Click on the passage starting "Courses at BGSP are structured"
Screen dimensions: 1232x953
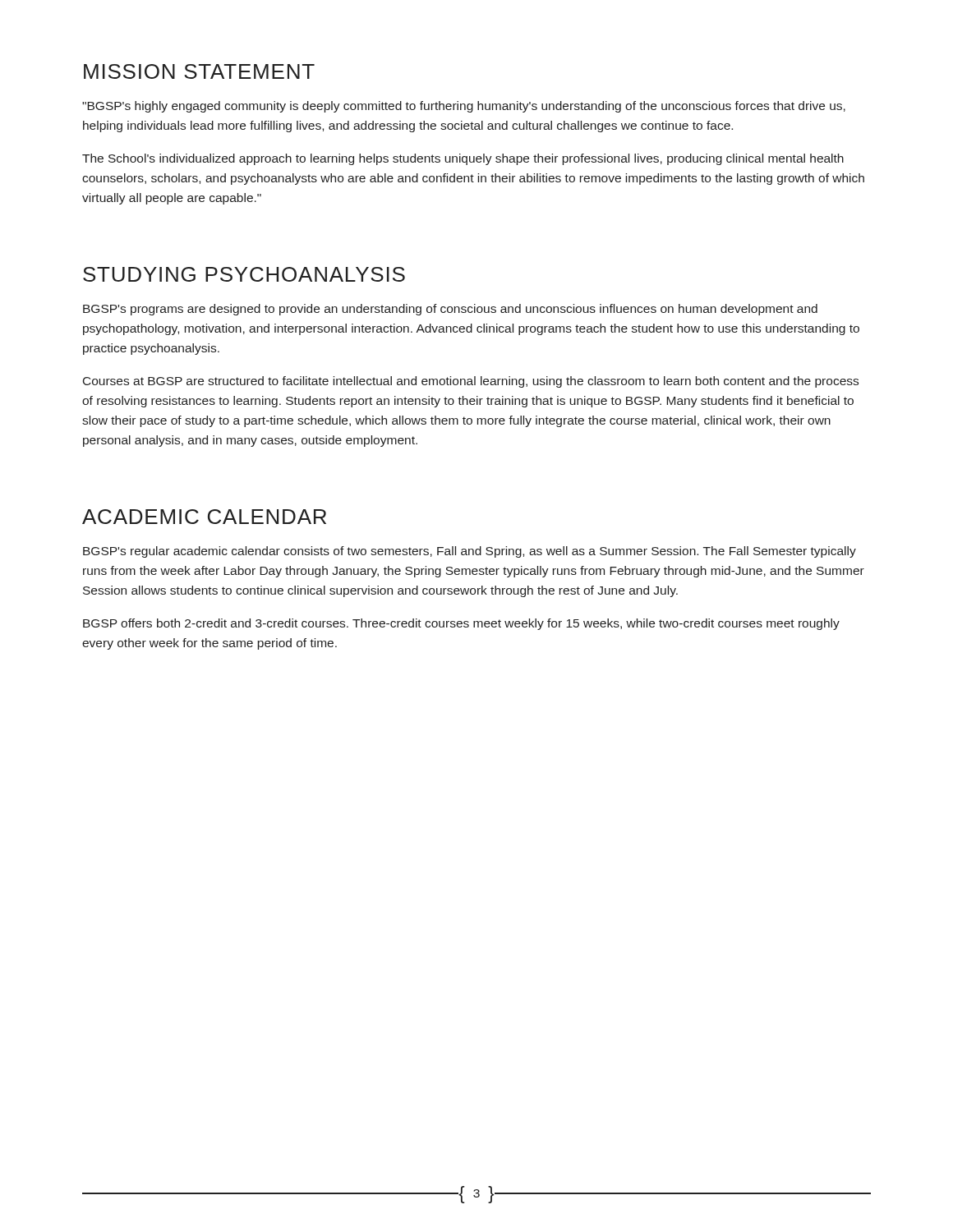[x=476, y=411]
